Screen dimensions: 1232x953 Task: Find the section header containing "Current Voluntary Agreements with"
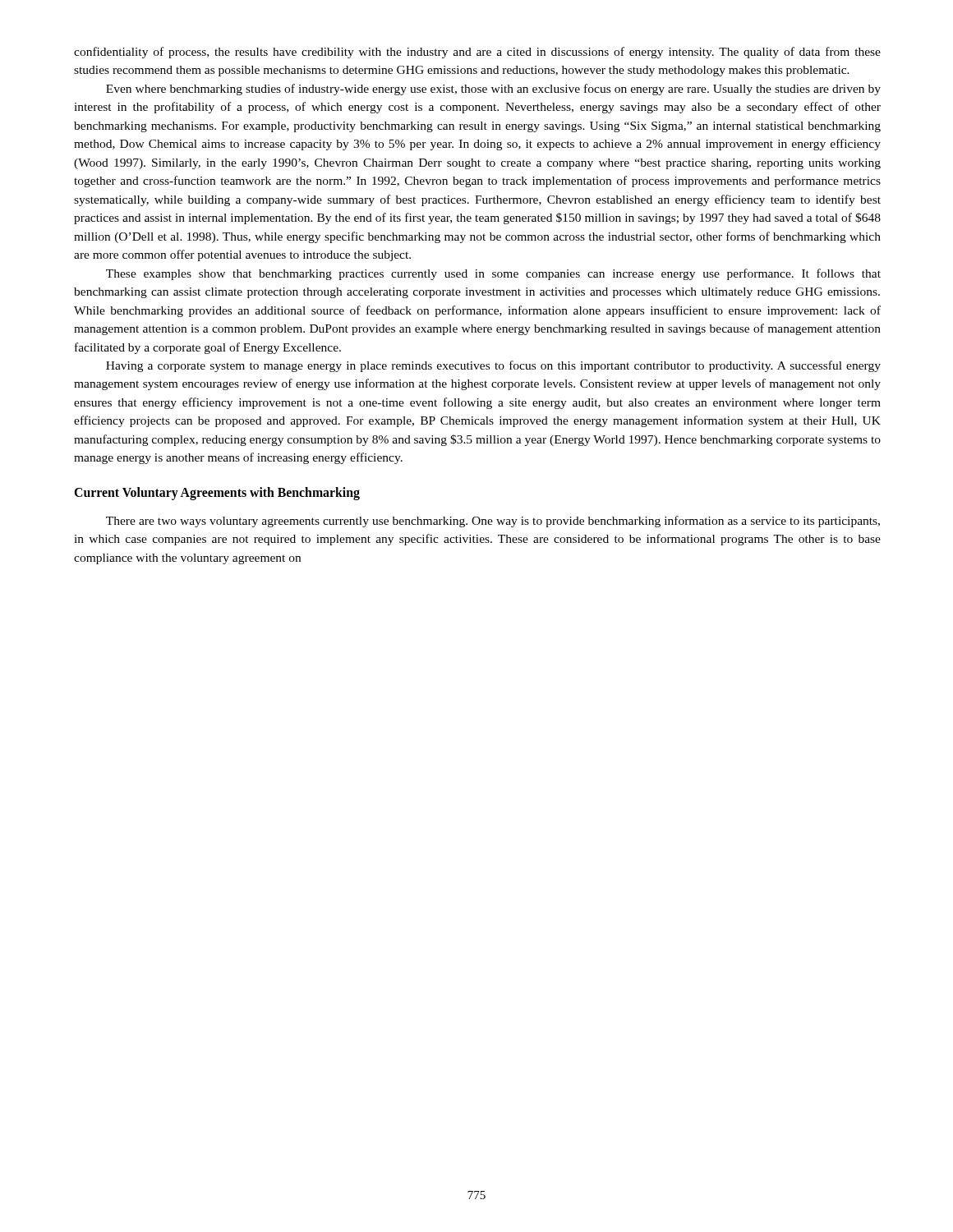[x=217, y=492]
